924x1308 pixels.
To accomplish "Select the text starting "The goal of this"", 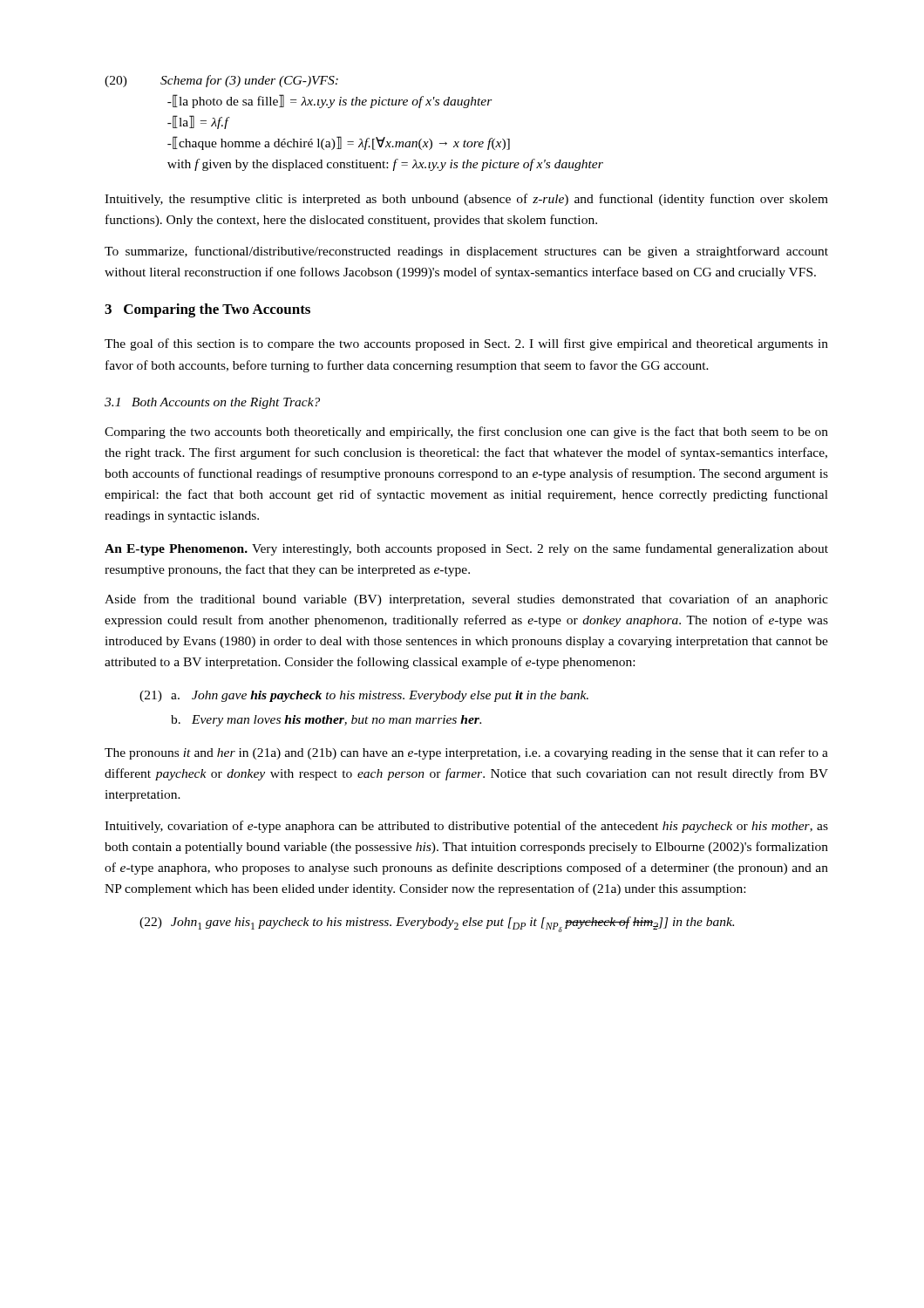I will click(x=466, y=354).
